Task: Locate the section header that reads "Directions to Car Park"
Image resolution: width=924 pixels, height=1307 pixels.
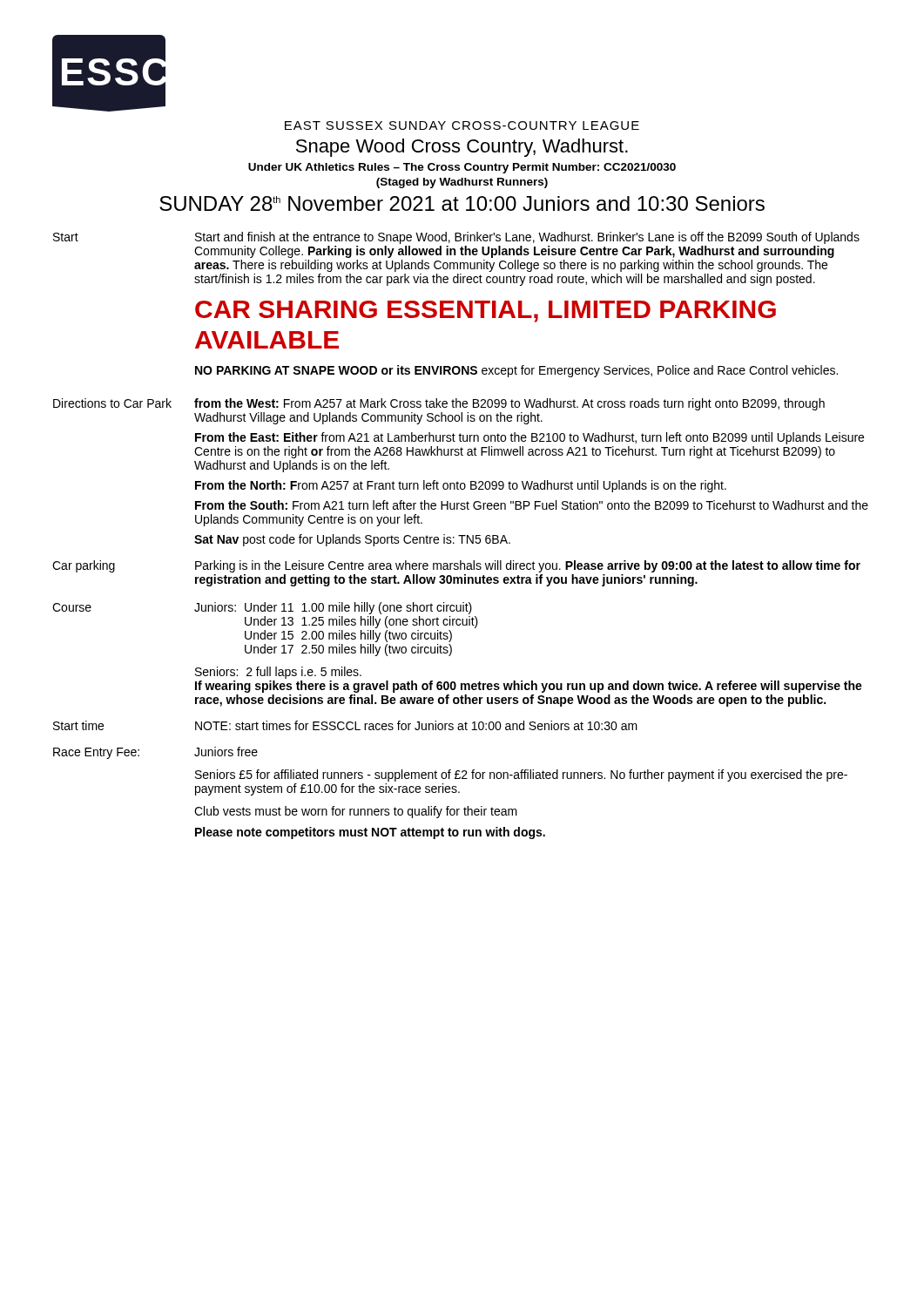Action: click(x=112, y=403)
